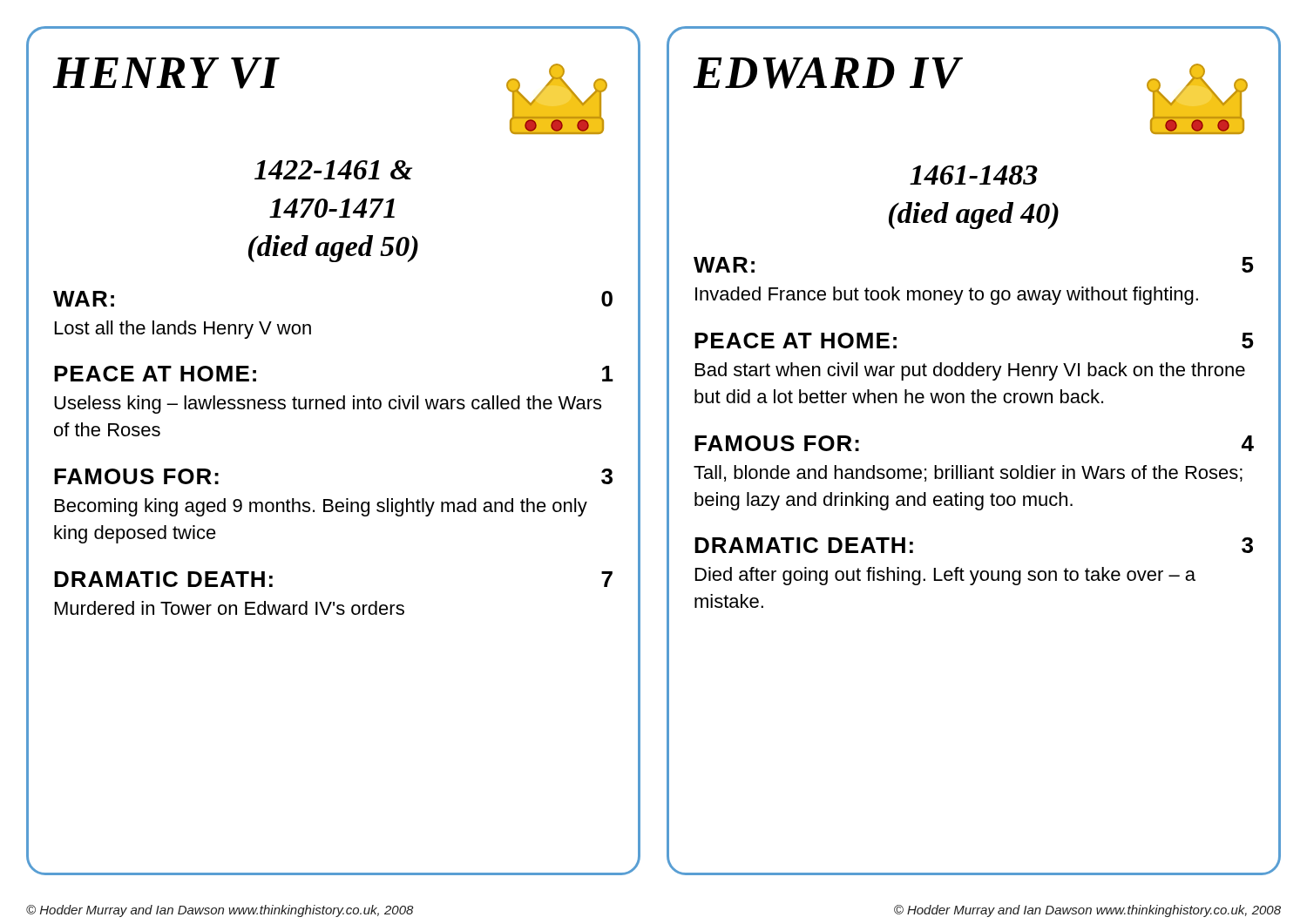Click the passage that begins "1422-1461 & 1470-1471"
The width and height of the screenshot is (1307, 924).
point(333,208)
